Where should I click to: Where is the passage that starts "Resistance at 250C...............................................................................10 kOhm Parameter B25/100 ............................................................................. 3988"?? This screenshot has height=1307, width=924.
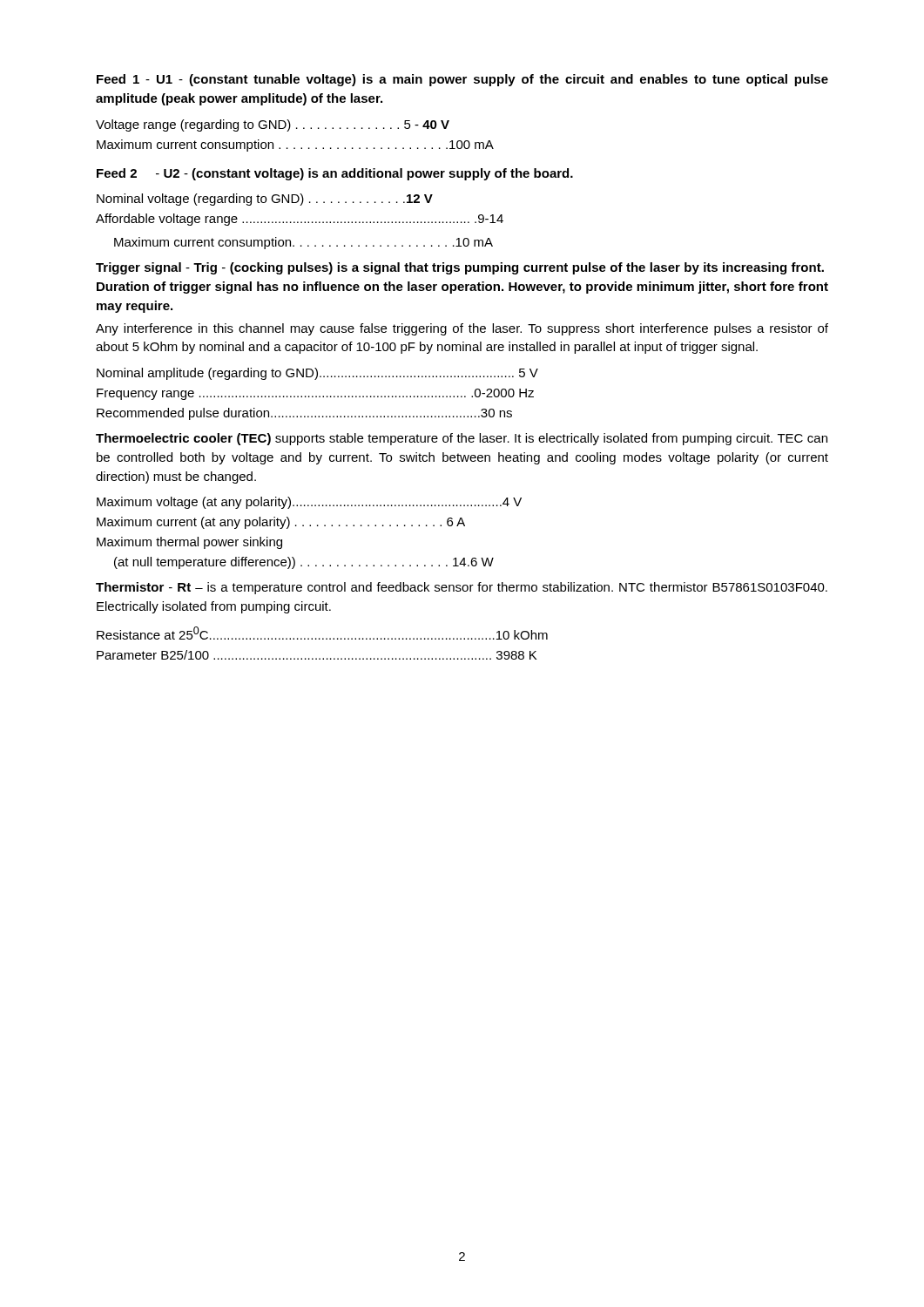point(462,643)
